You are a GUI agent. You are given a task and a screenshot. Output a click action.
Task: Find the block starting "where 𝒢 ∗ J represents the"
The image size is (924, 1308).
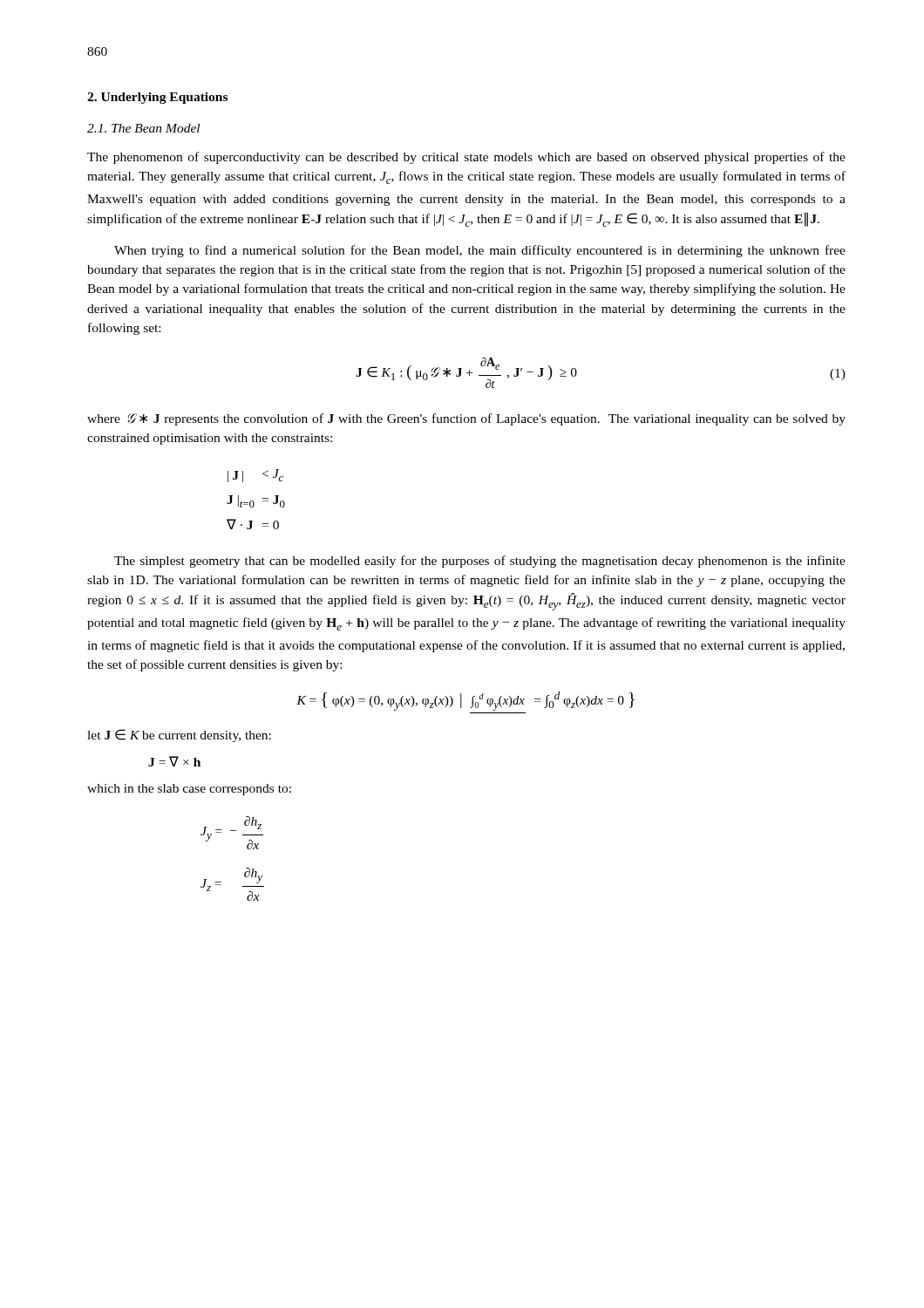[x=466, y=428]
